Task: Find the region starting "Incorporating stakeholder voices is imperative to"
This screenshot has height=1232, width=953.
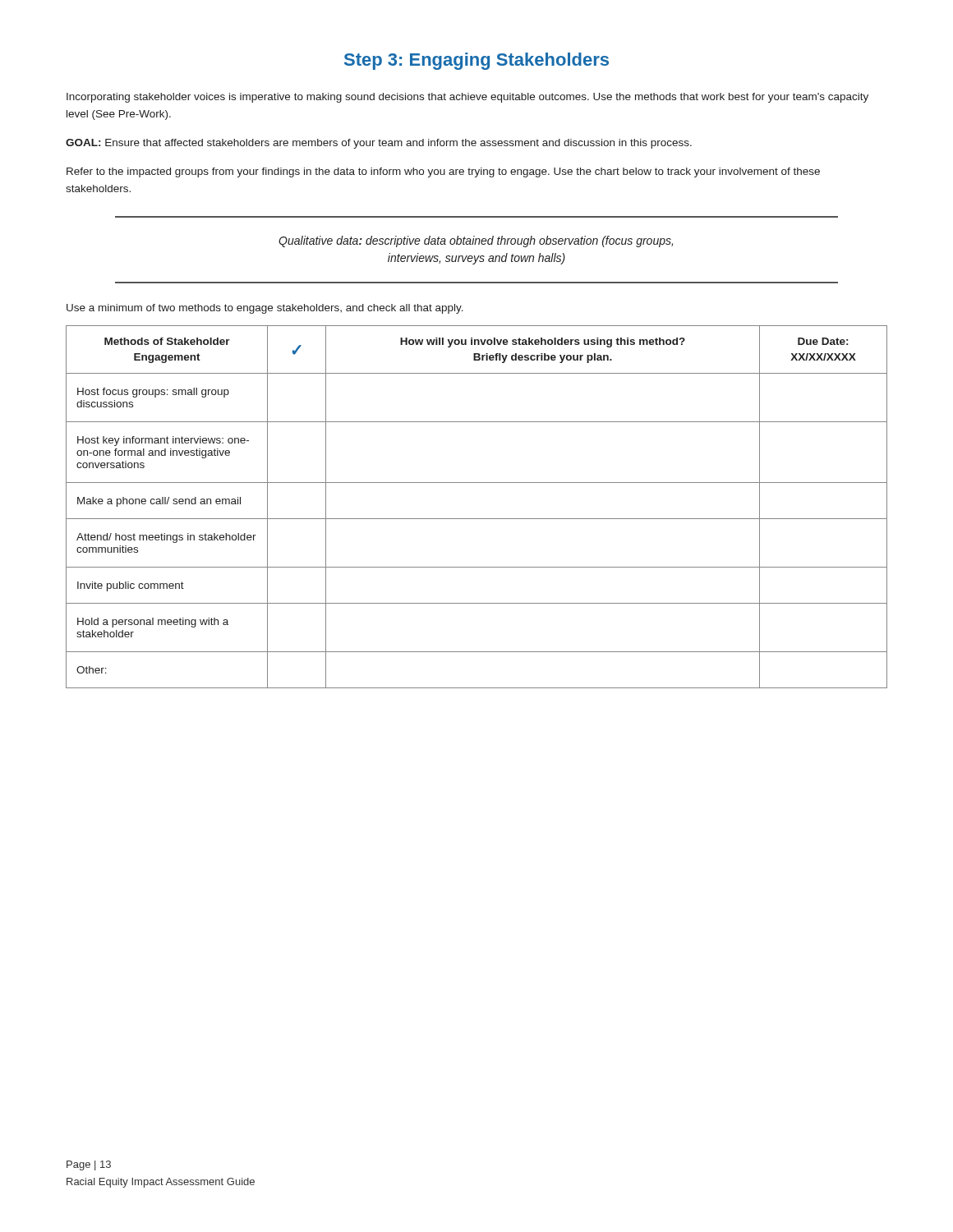Action: (x=467, y=105)
